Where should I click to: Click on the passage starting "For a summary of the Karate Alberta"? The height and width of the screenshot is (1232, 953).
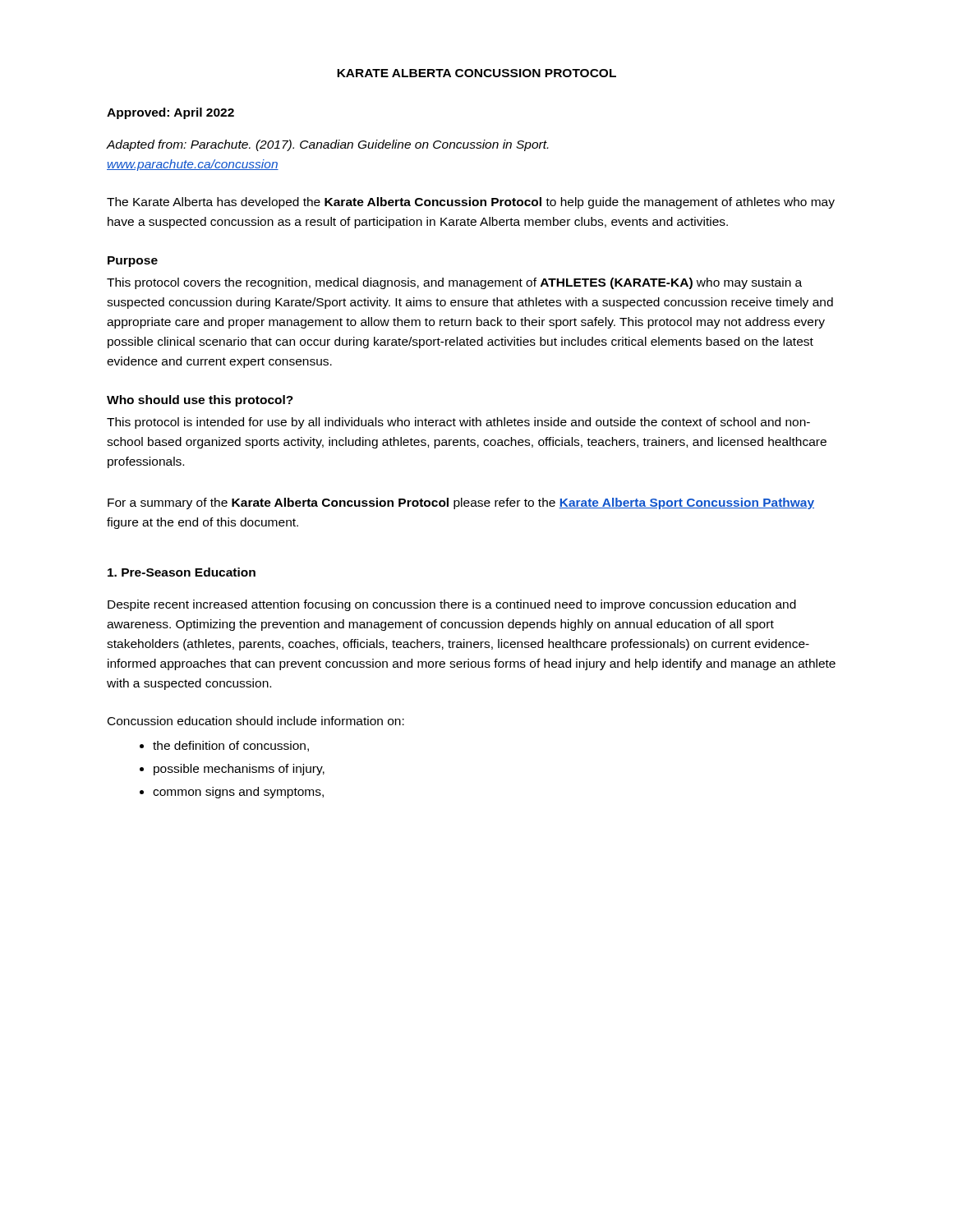click(461, 512)
